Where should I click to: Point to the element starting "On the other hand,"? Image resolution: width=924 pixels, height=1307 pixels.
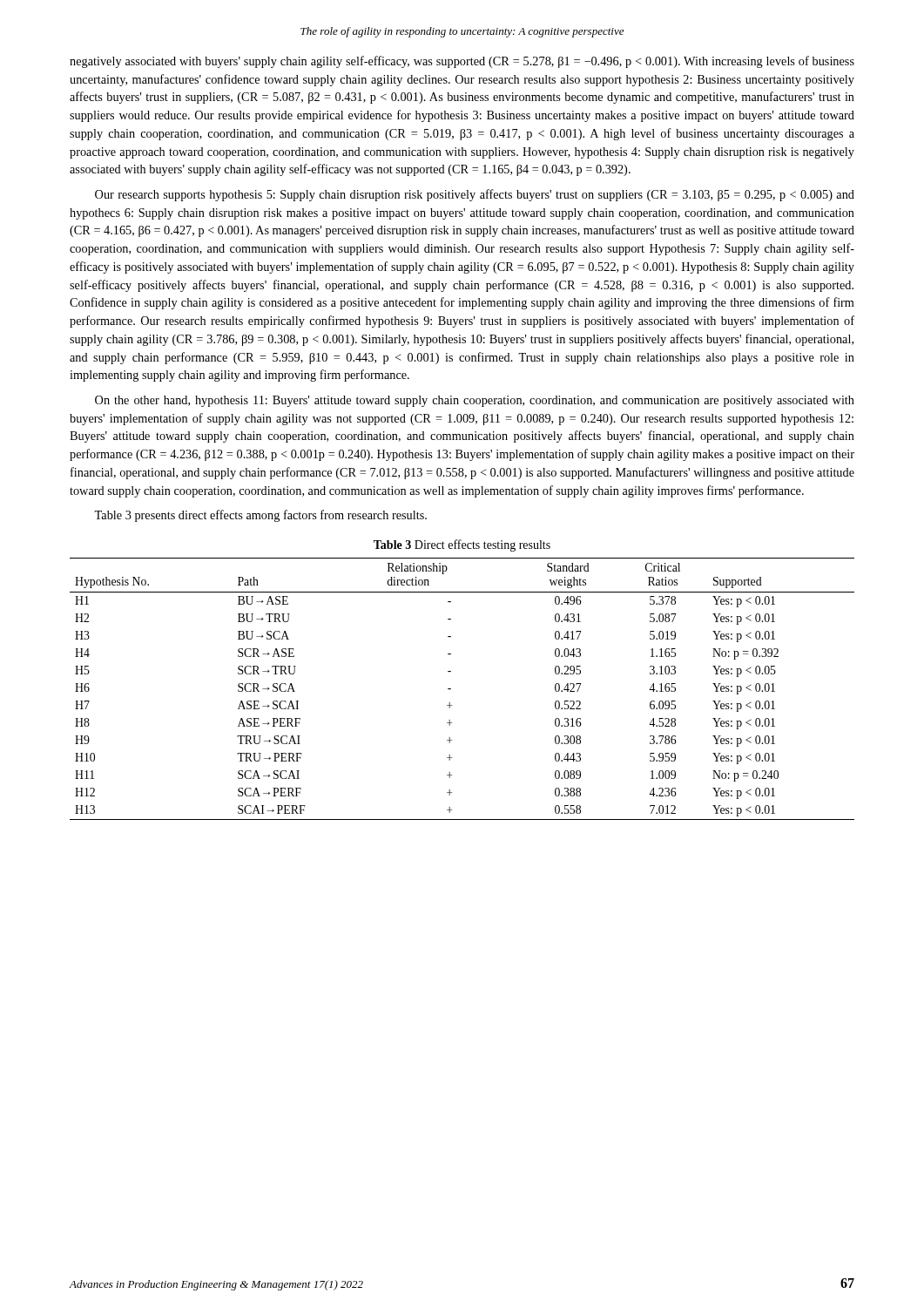[x=462, y=445]
